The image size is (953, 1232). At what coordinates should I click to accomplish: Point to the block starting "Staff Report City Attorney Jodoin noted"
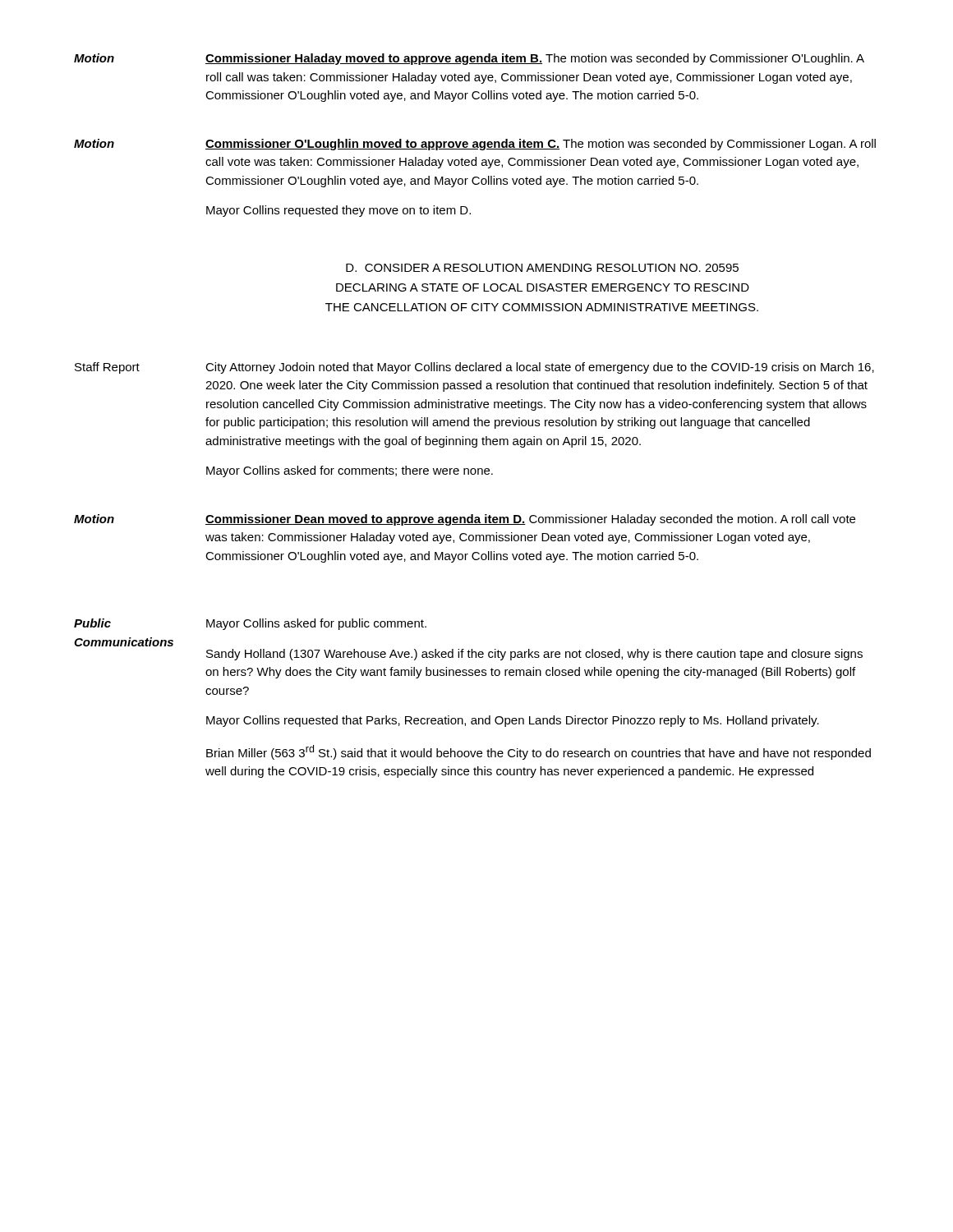pyautogui.click(x=476, y=425)
